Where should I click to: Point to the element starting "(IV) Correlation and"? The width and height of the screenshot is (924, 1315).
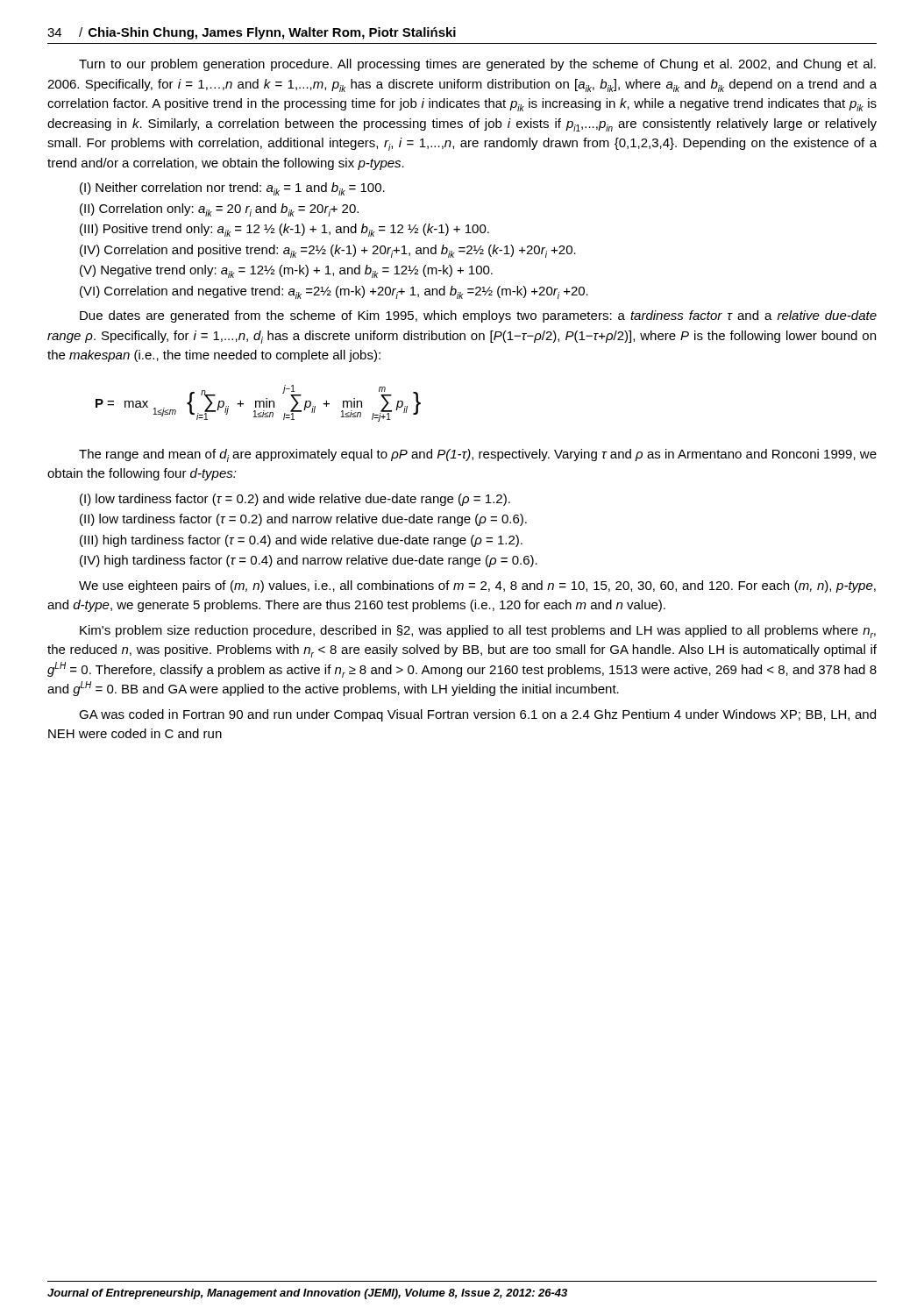click(x=328, y=250)
